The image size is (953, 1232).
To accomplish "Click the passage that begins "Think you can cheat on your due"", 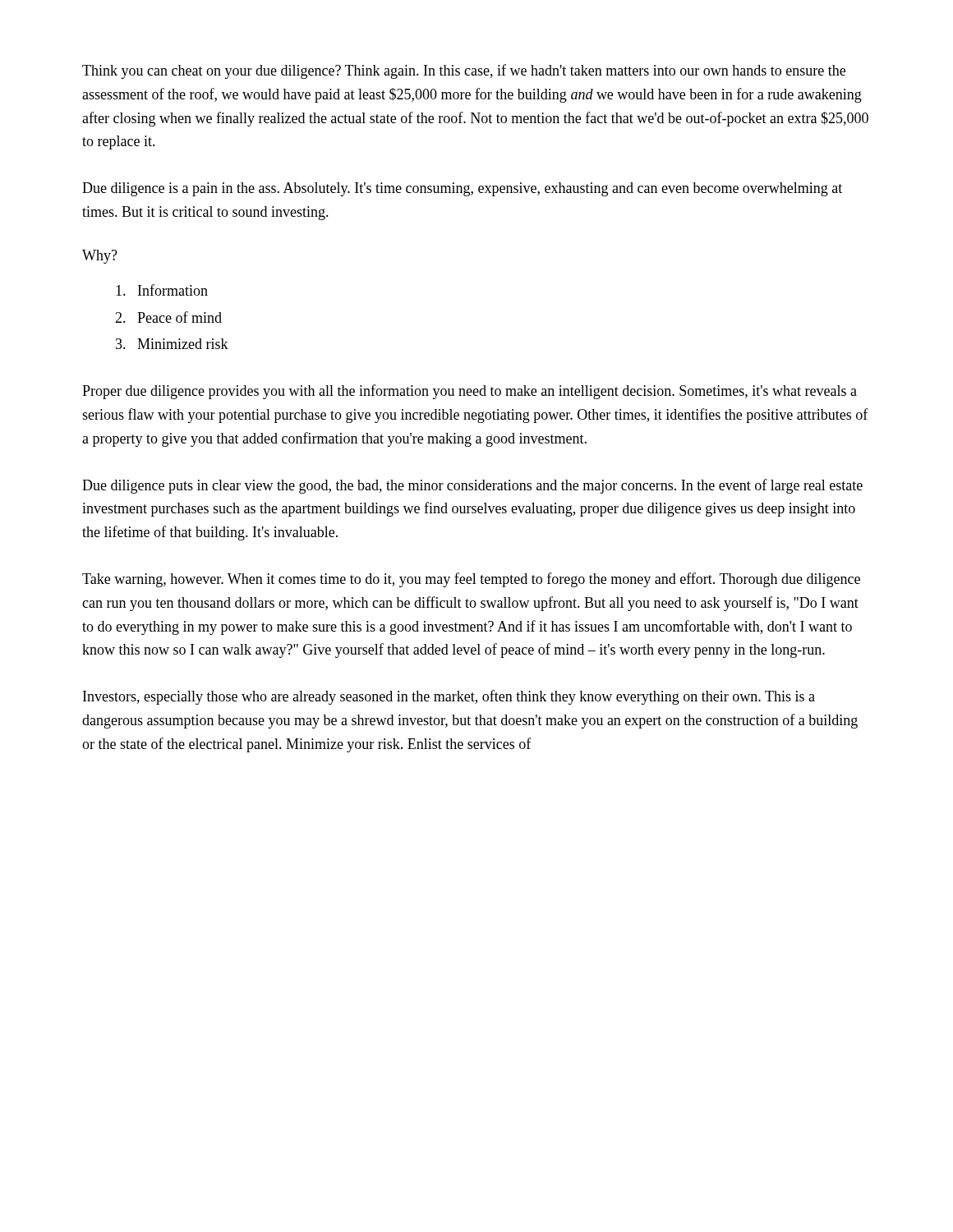I will click(475, 106).
